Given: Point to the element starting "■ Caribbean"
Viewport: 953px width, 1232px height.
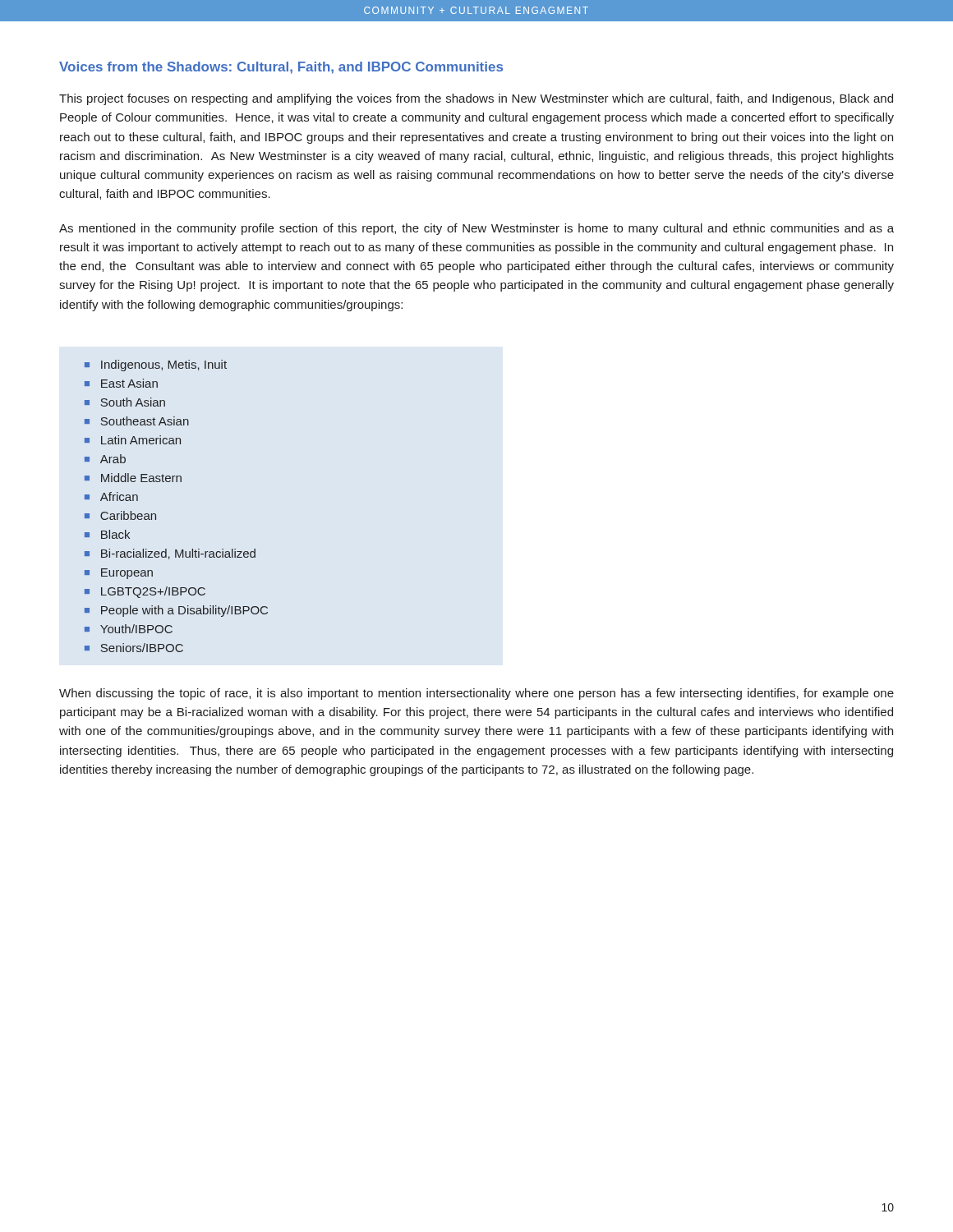Looking at the screenshot, I should [x=120, y=515].
